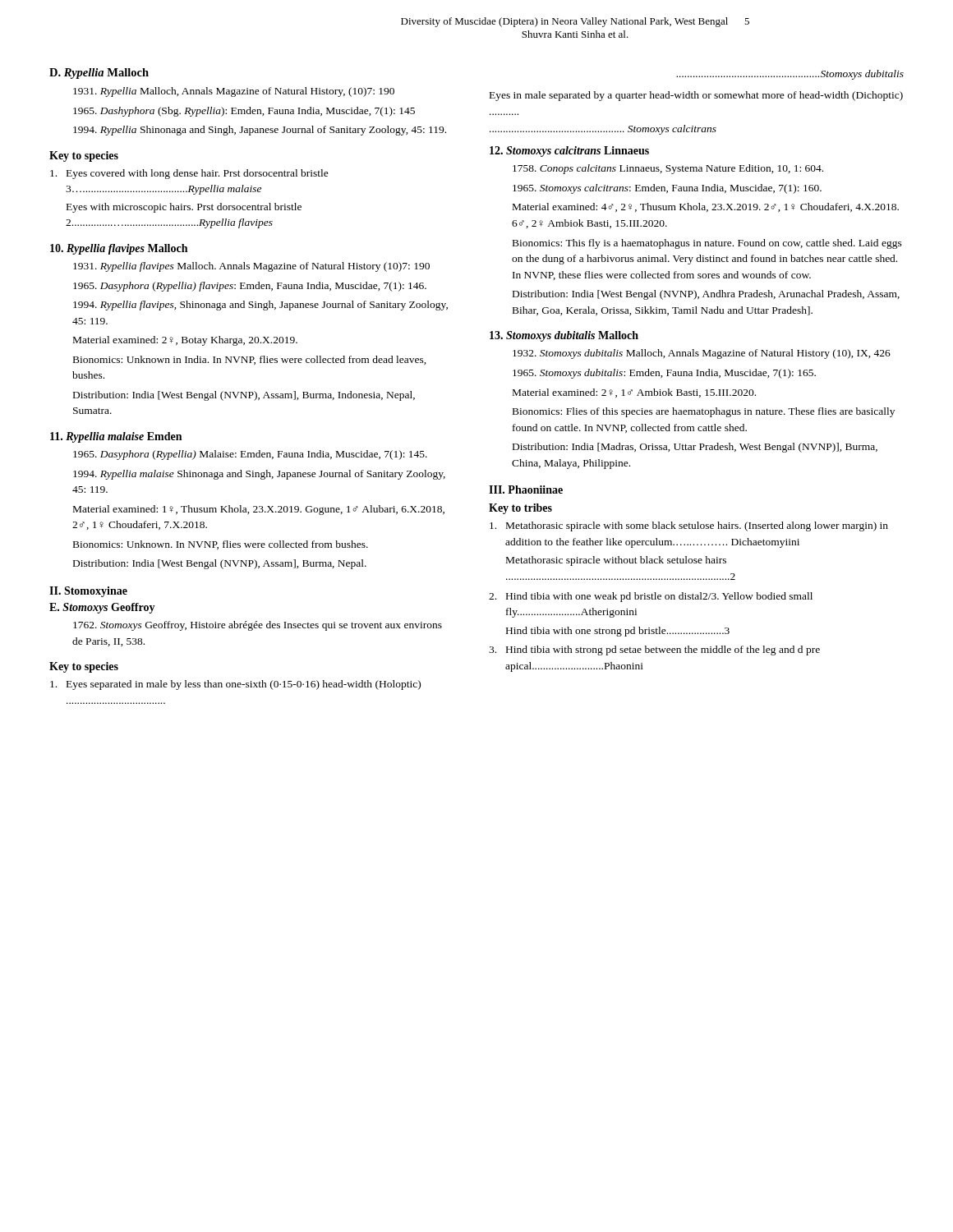Screen dimensions: 1232x953
Task: Select the text starting "Metathorasic spiracle with some"
Action: click(696, 551)
